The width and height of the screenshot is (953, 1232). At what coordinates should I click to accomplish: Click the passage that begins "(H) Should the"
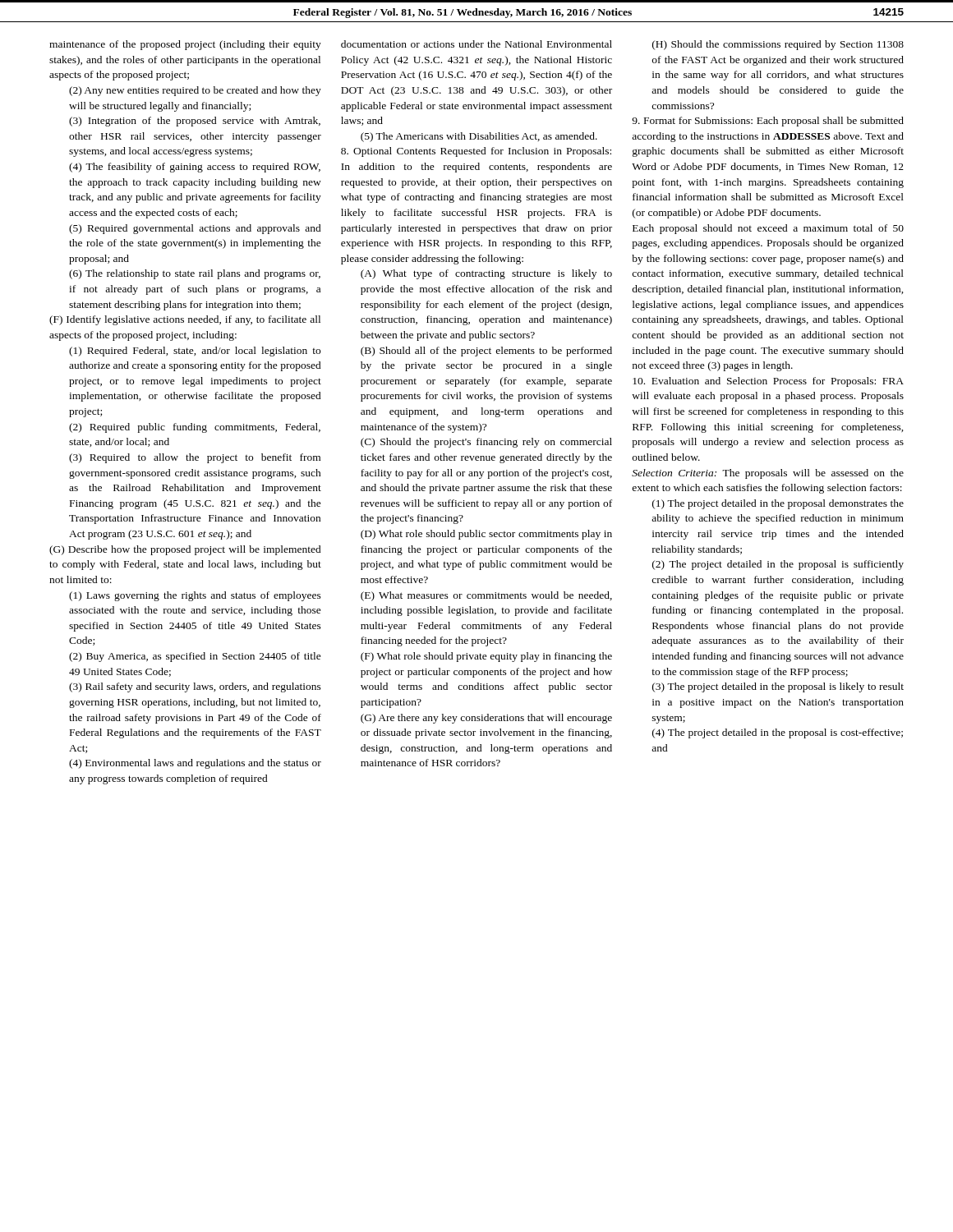pos(768,396)
